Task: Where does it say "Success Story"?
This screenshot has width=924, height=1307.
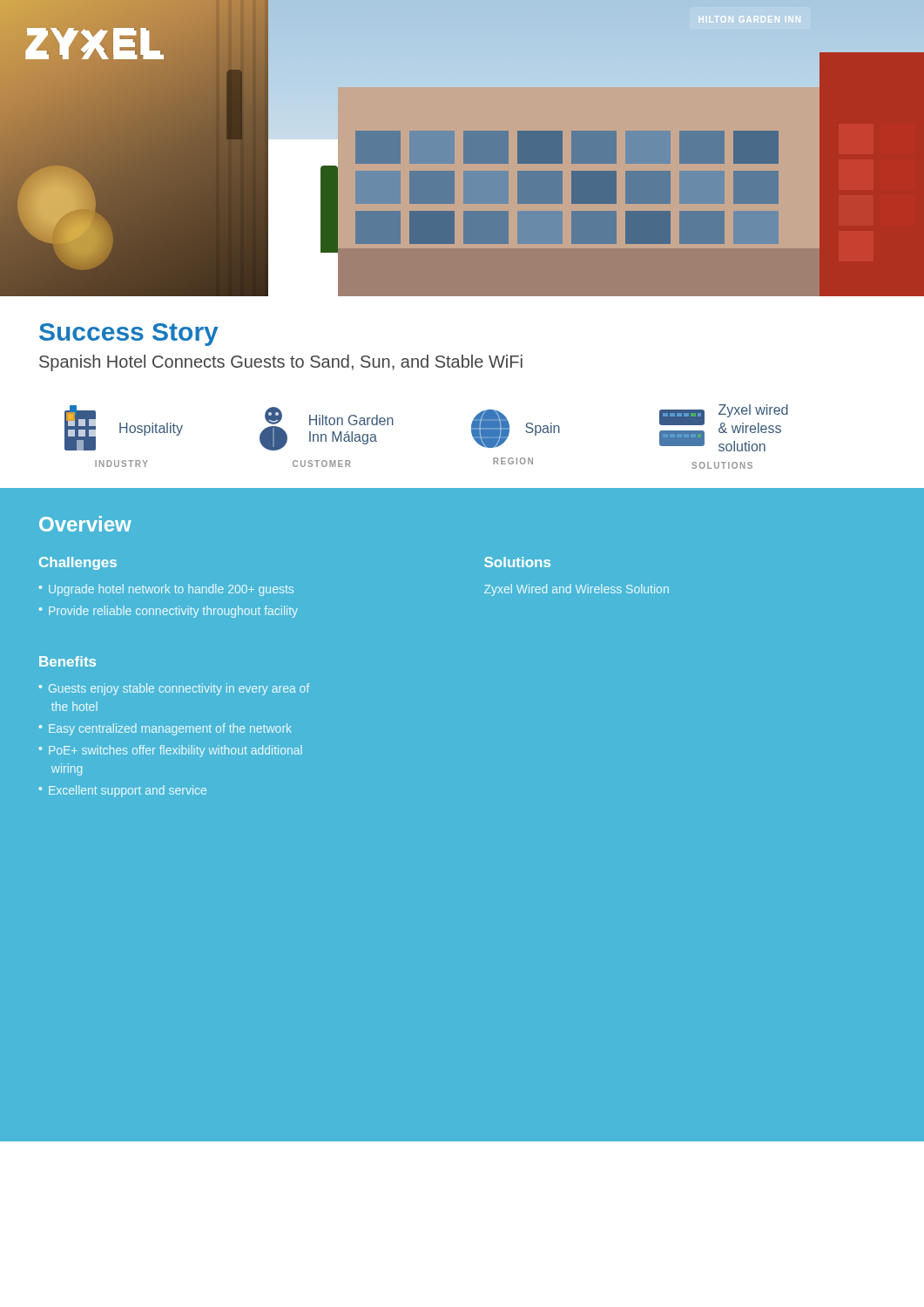Action: [x=128, y=332]
